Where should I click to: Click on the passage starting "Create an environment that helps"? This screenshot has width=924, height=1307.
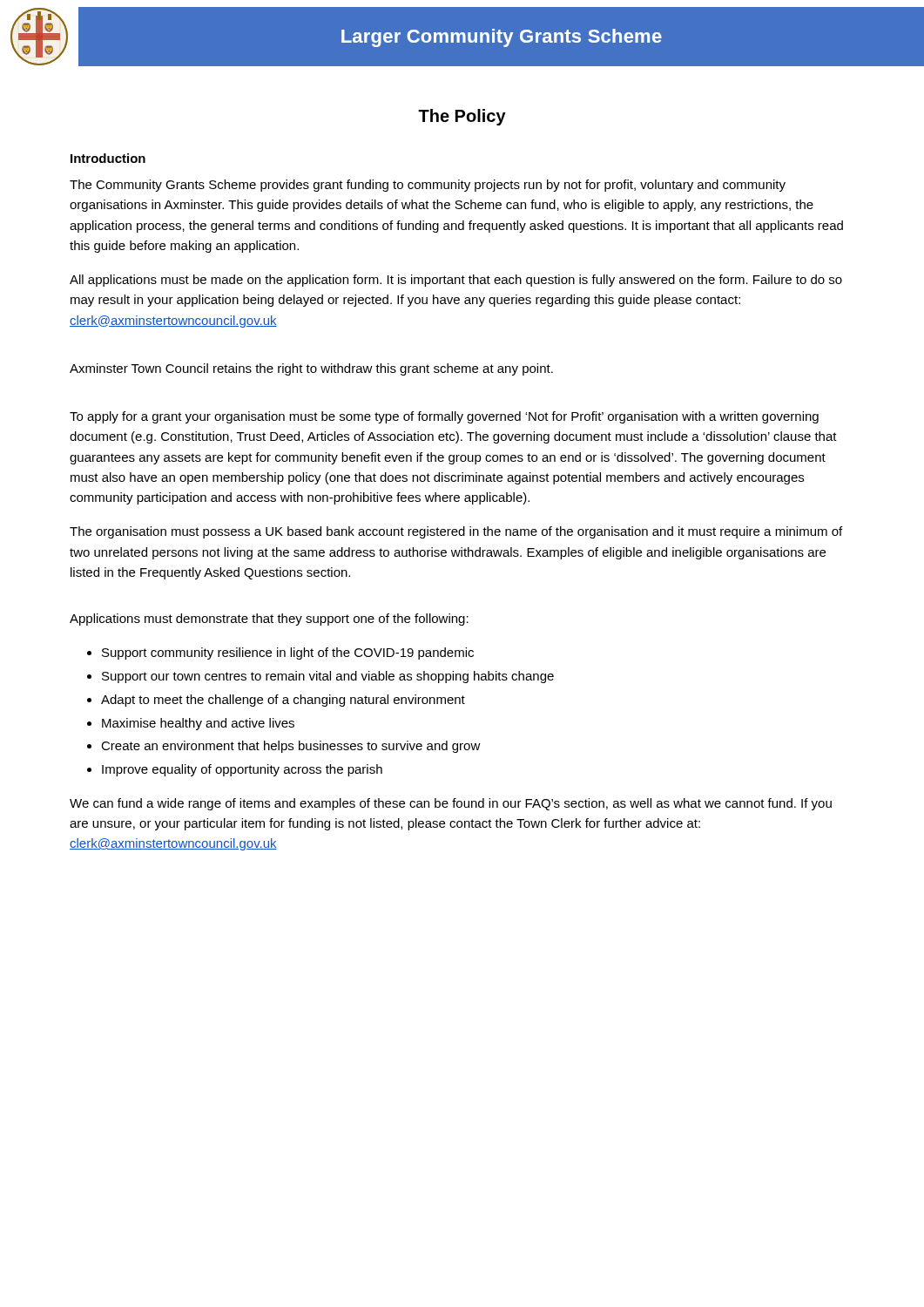(291, 746)
